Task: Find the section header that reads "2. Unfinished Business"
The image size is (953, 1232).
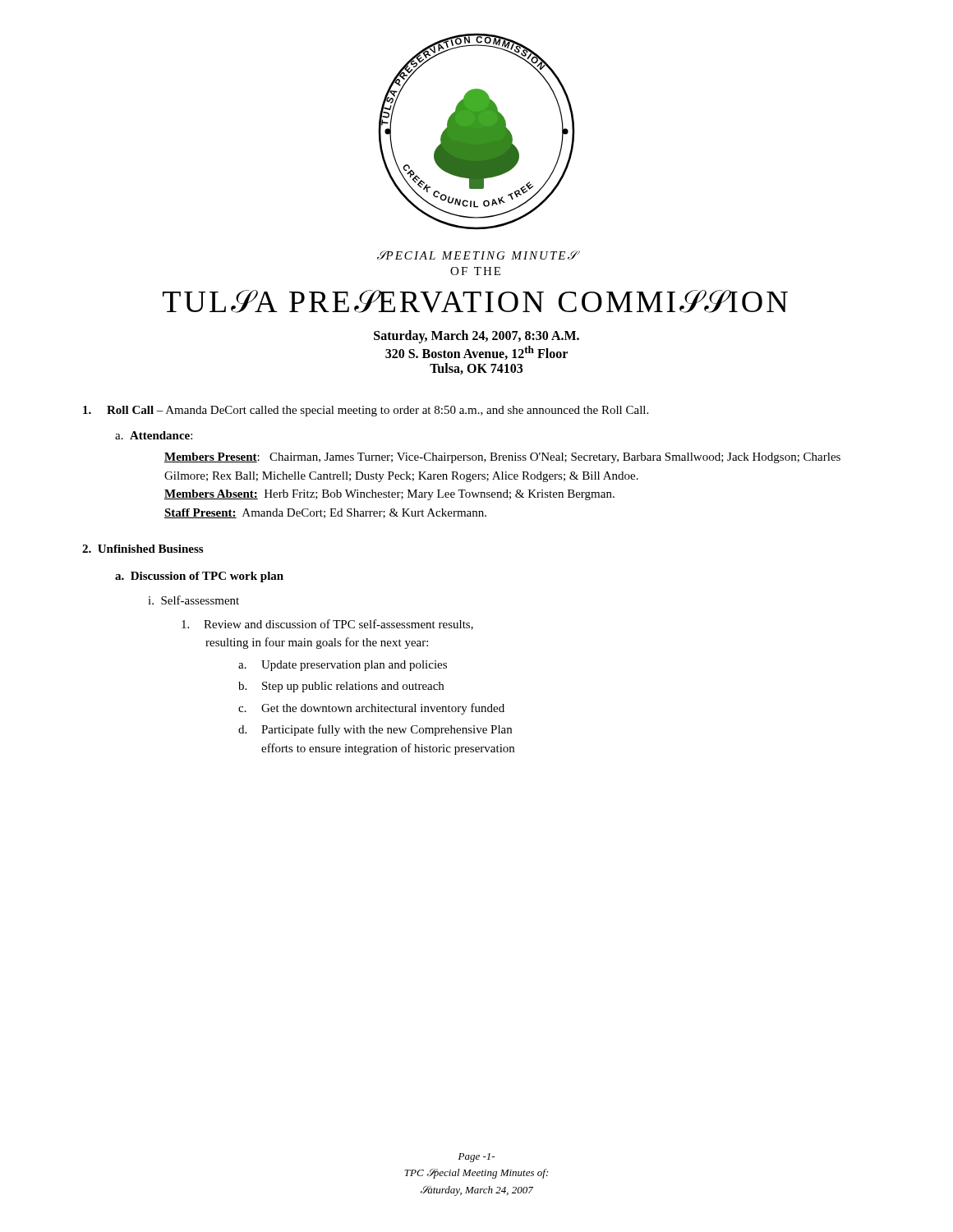Action: point(143,549)
